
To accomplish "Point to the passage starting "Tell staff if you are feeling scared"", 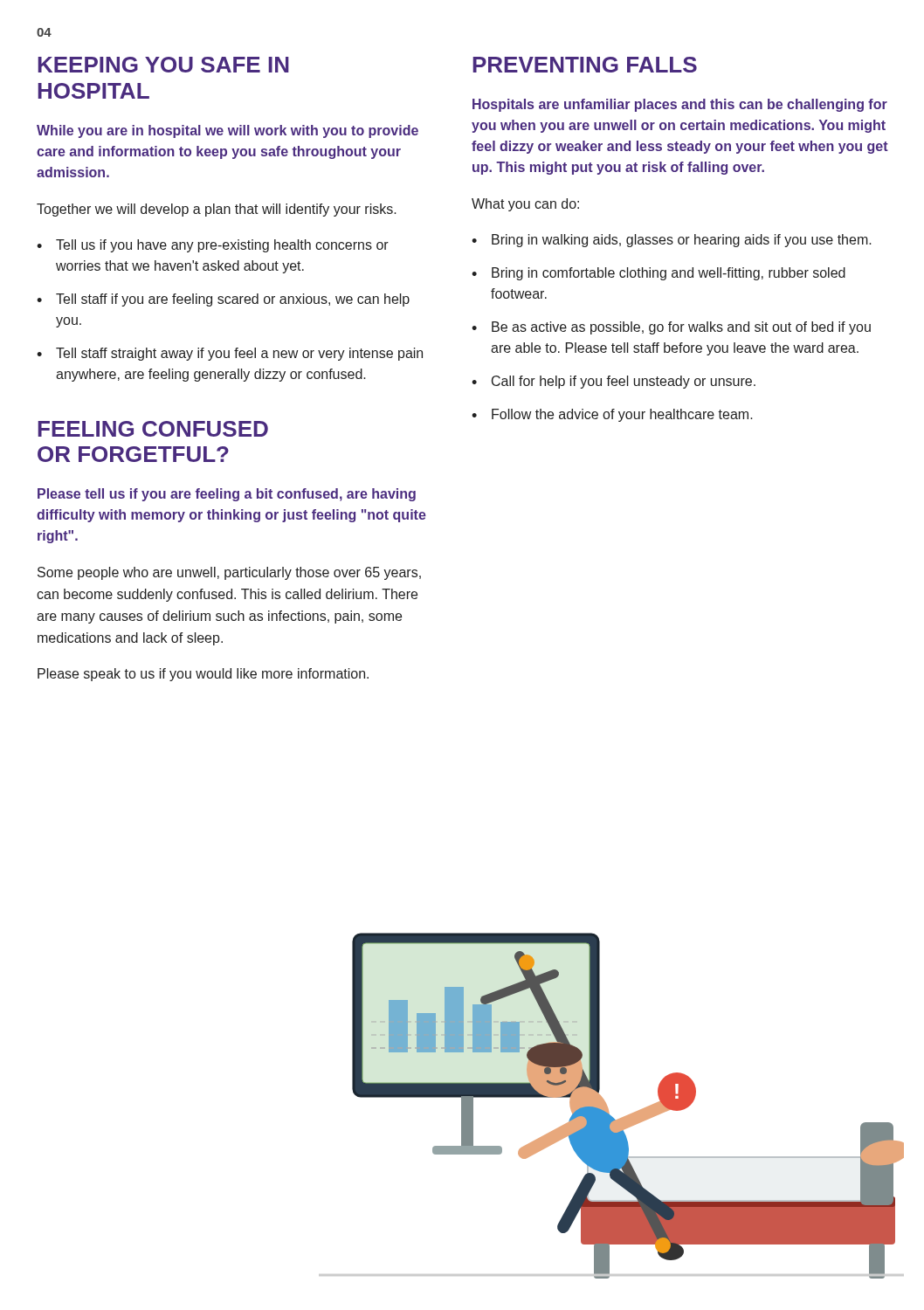I will [233, 309].
